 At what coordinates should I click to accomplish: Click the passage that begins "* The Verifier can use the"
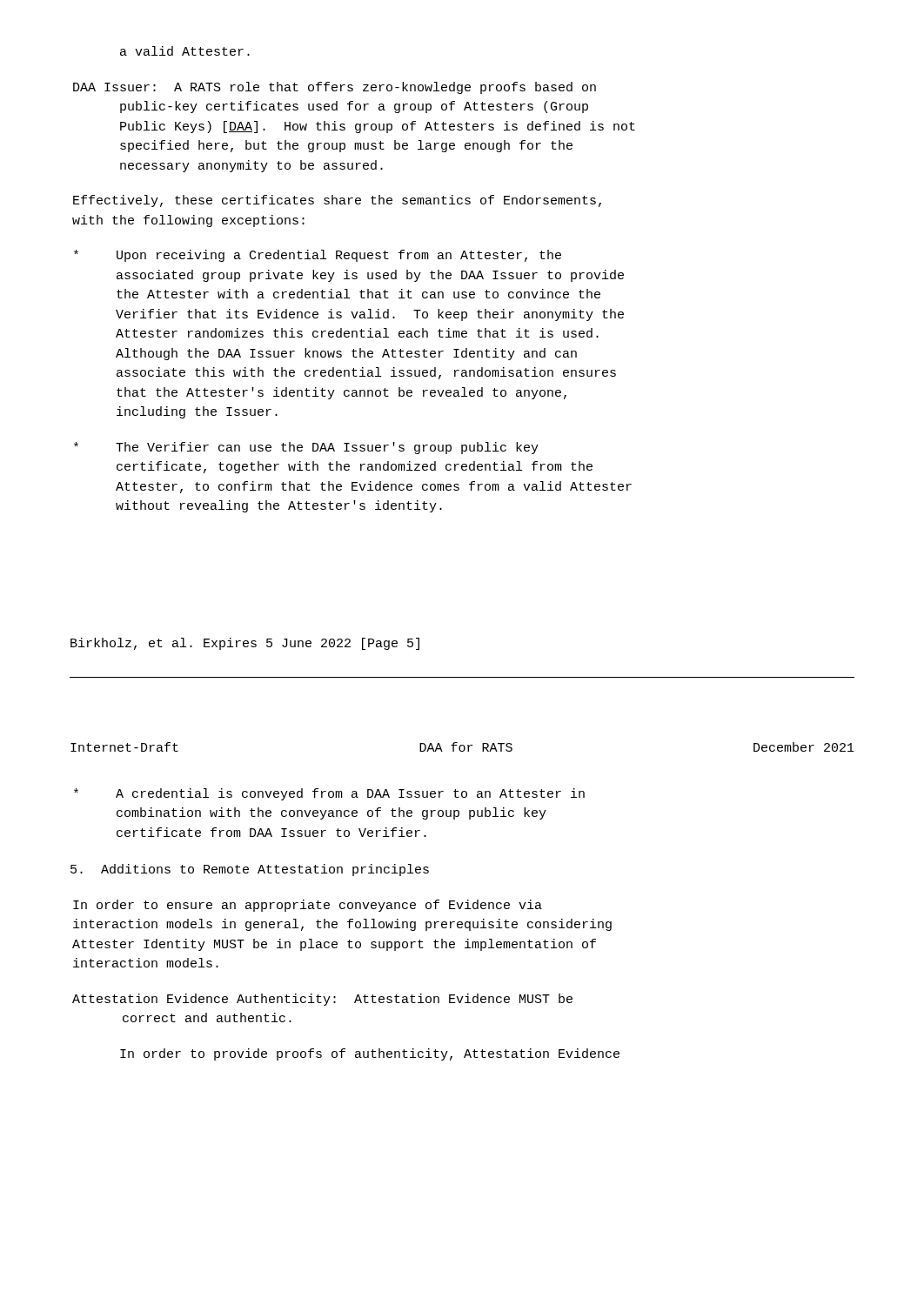coord(352,478)
